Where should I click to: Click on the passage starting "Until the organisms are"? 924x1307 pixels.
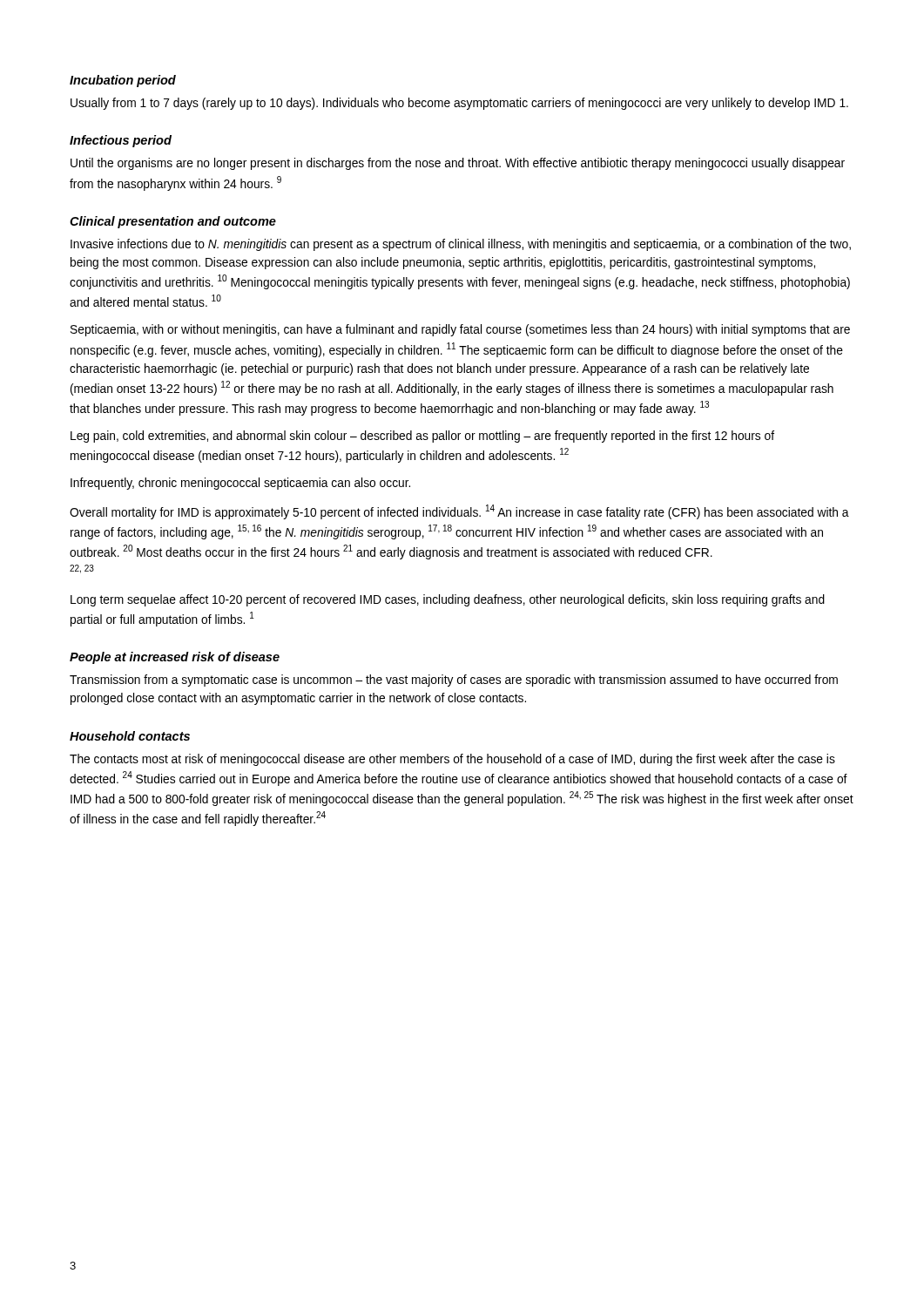(457, 174)
